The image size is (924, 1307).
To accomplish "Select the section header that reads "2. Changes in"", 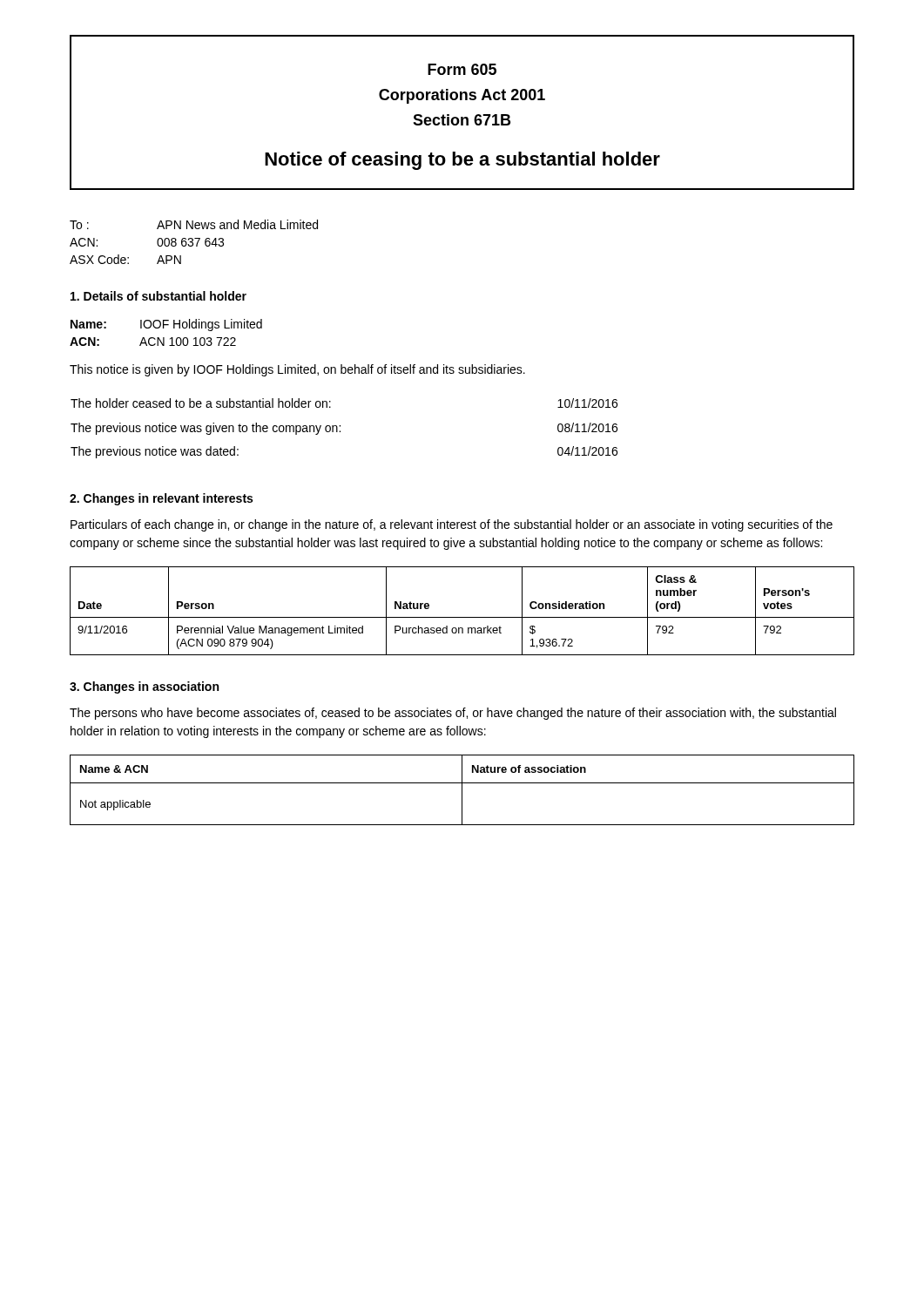I will (161, 498).
